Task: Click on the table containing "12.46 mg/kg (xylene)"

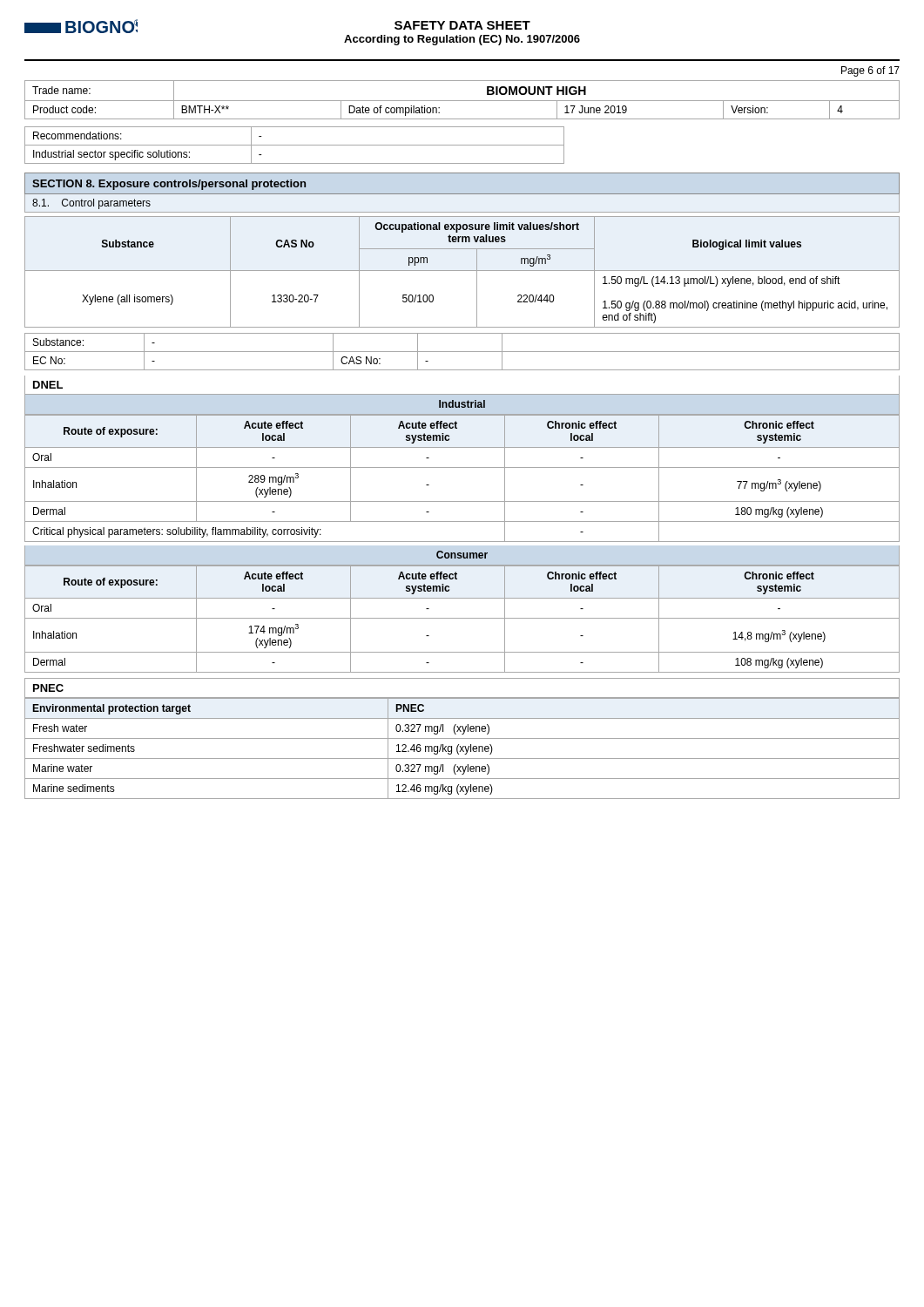Action: coord(462,748)
